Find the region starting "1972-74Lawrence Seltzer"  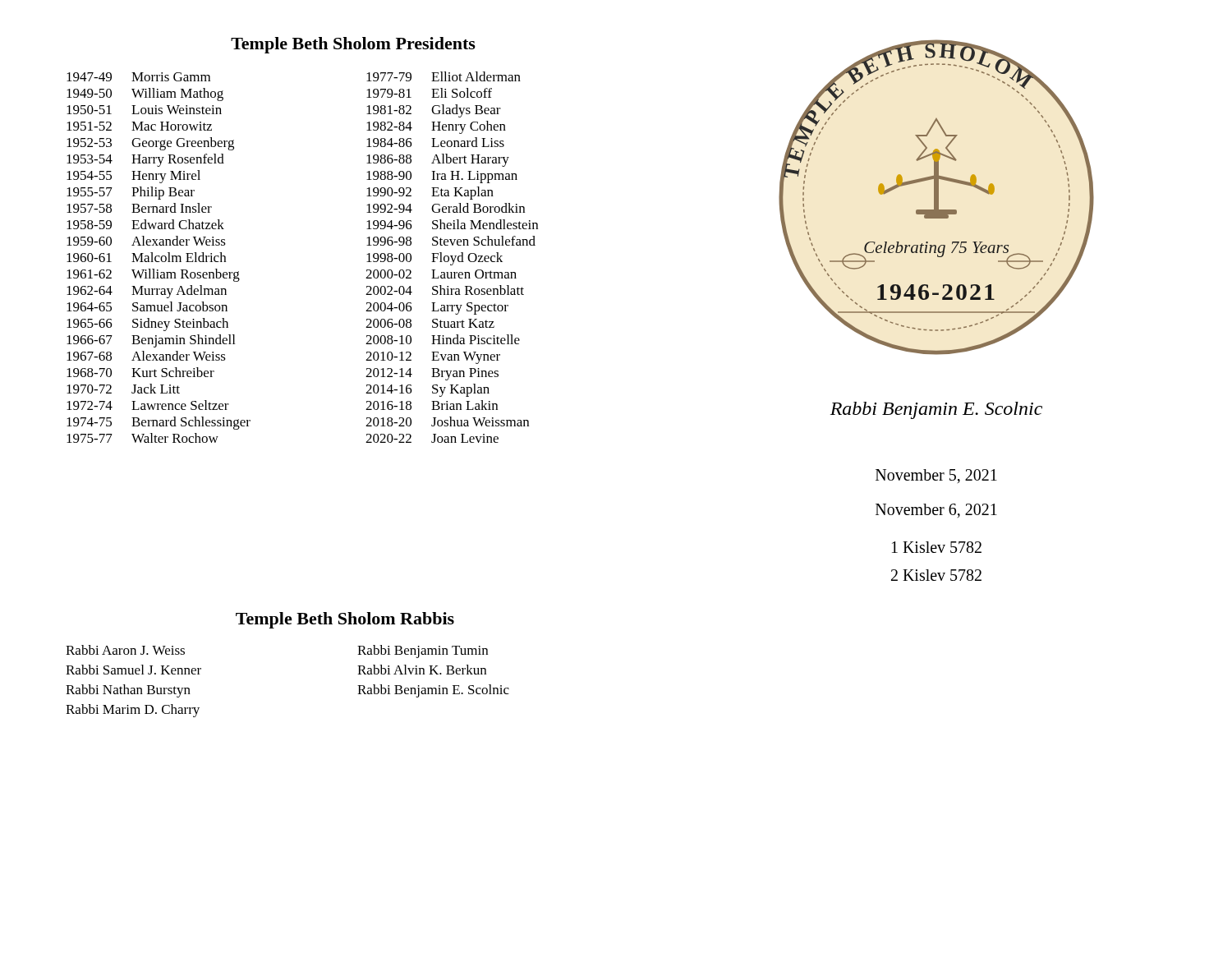(147, 406)
